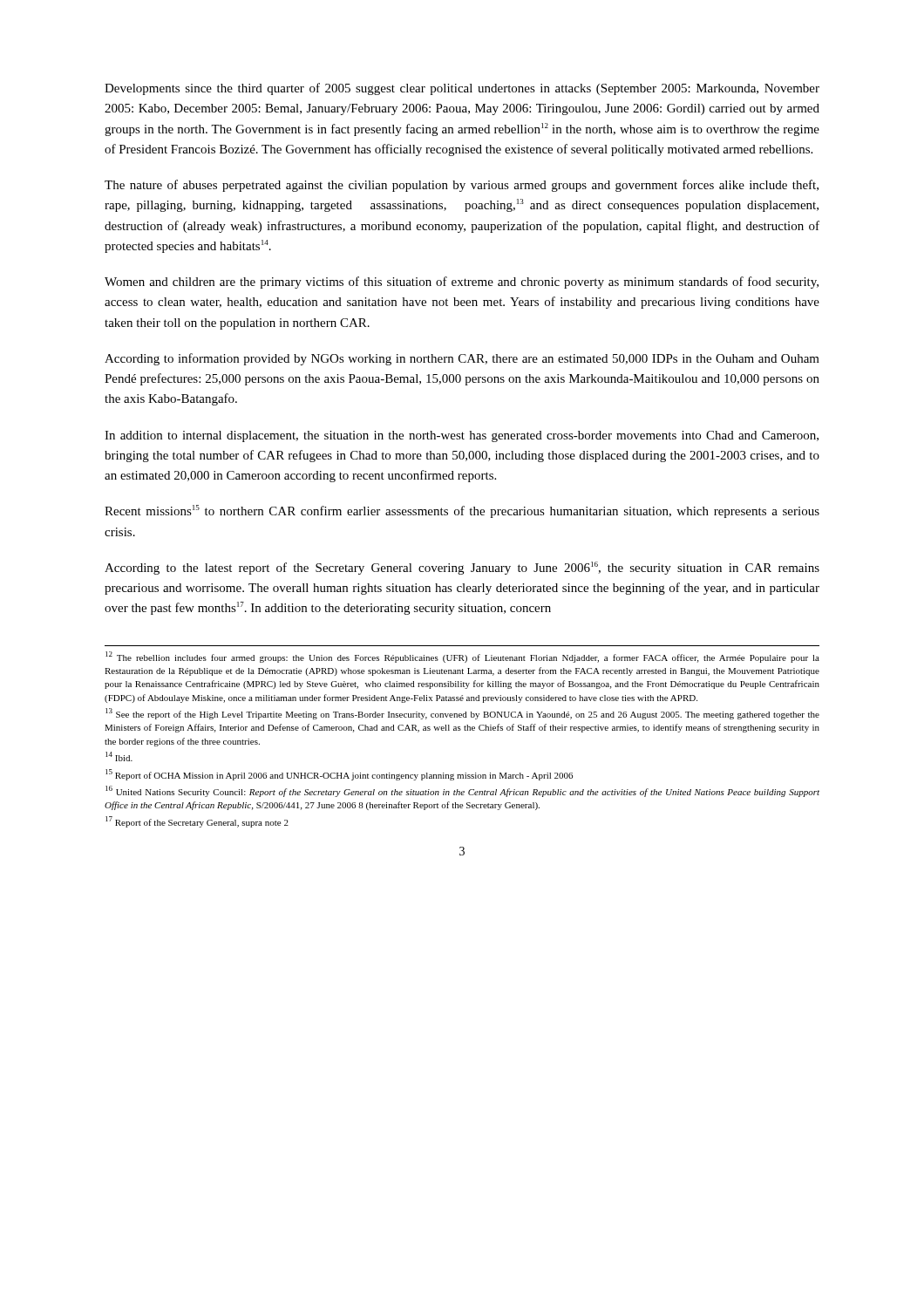
Task: Locate the footnote that reads "15 Report of OCHA"
Action: (x=339, y=774)
